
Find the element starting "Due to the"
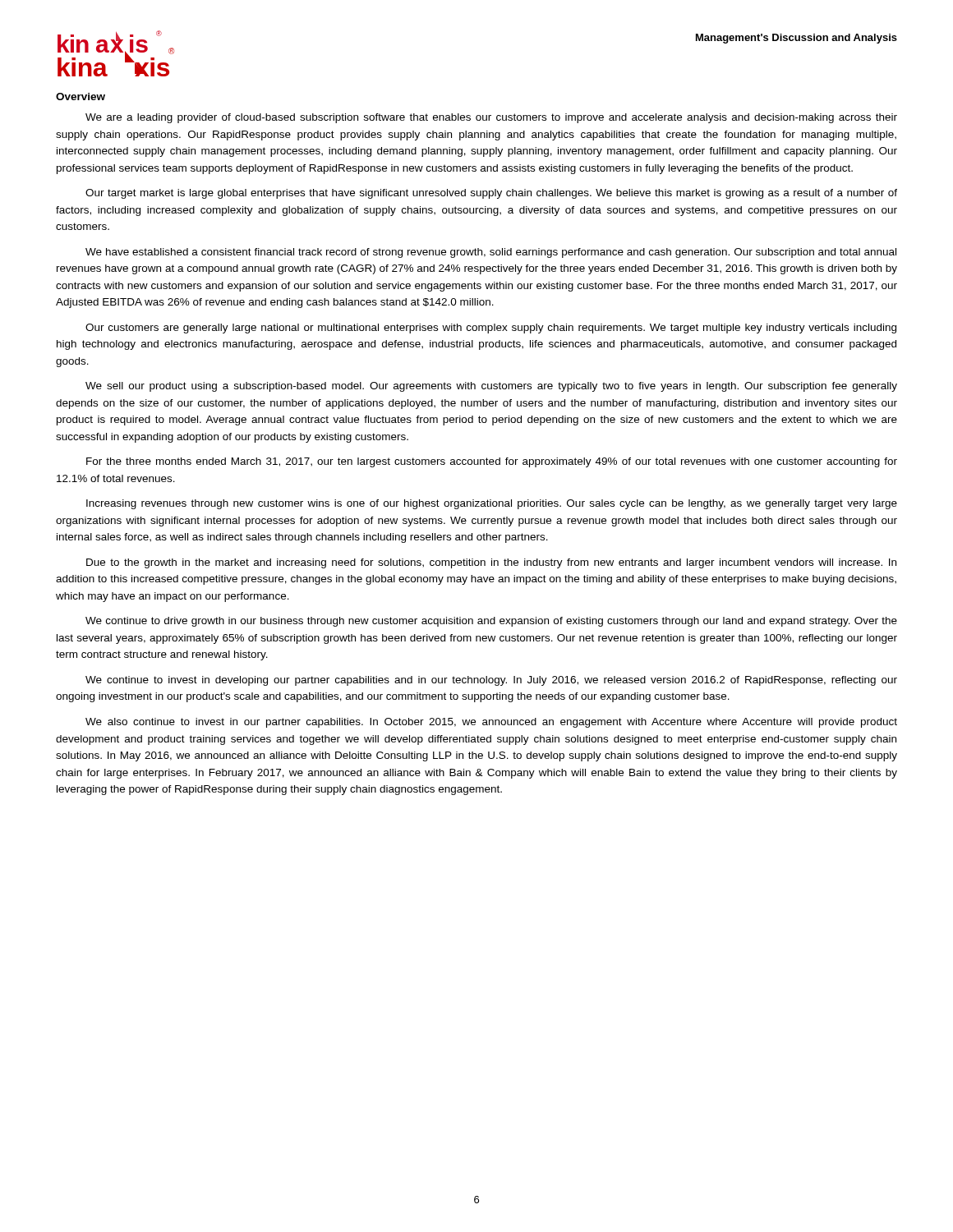click(x=476, y=579)
